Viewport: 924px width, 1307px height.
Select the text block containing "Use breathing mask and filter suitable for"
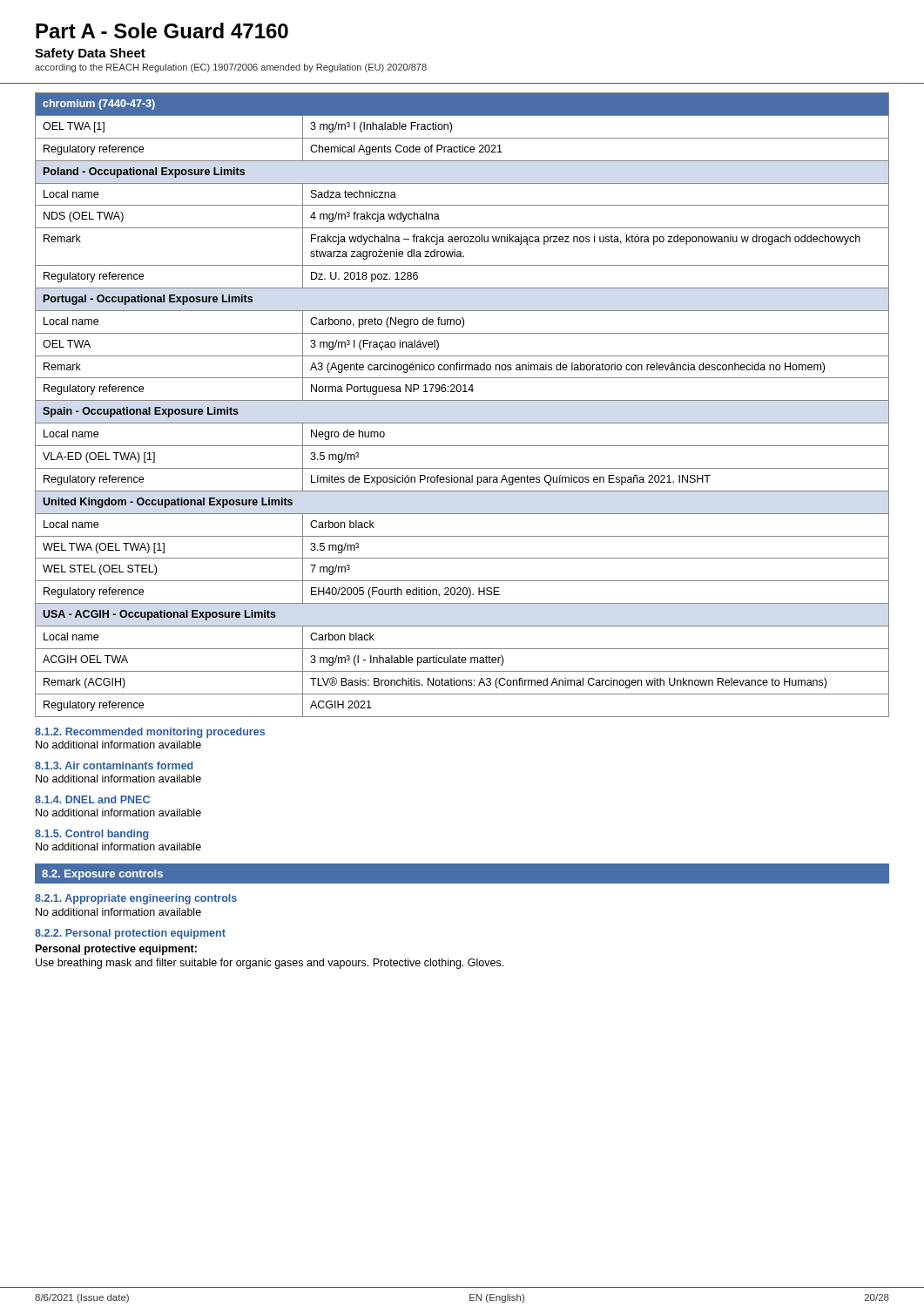[270, 962]
